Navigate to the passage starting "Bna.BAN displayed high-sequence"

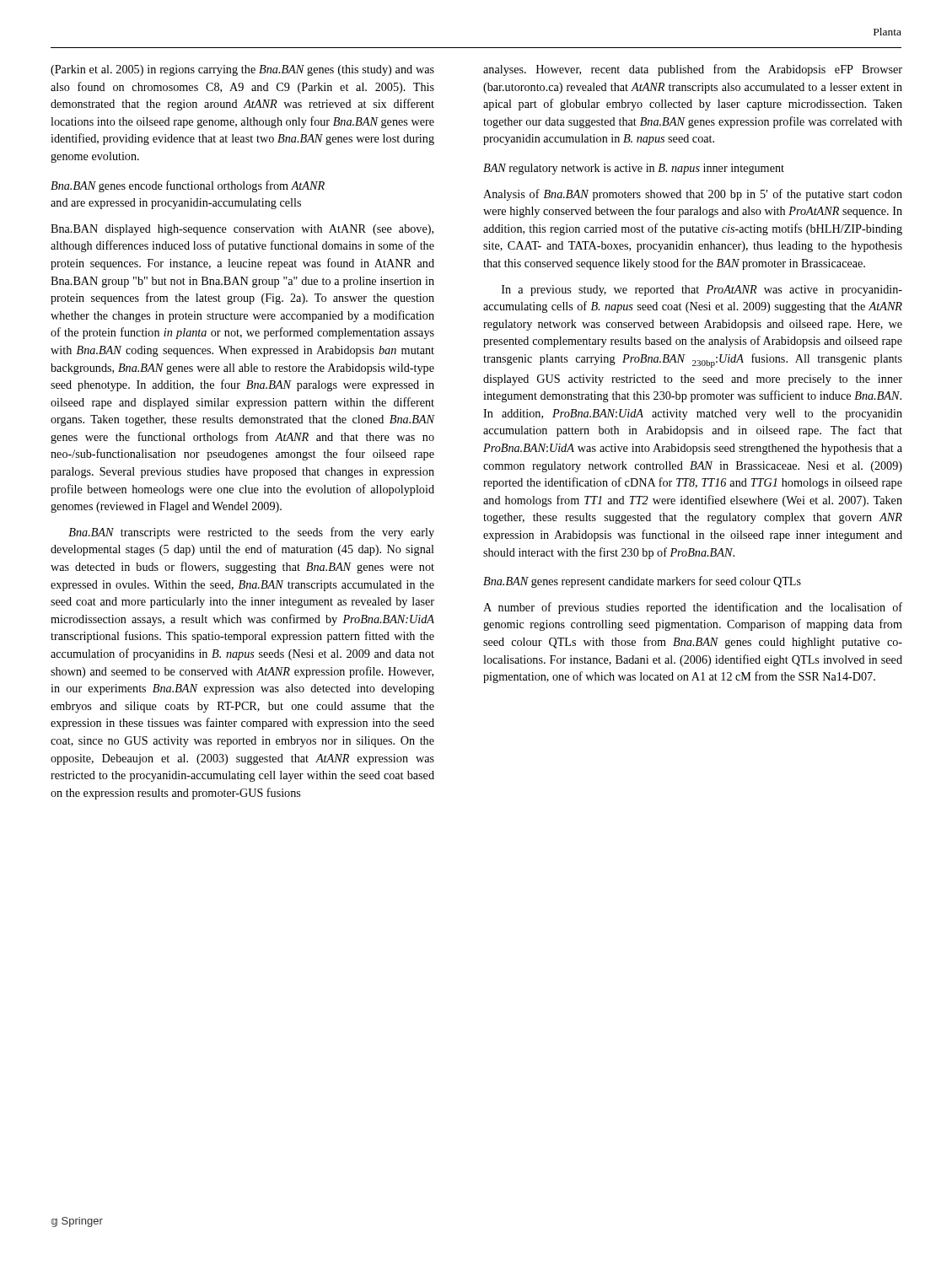(242, 511)
